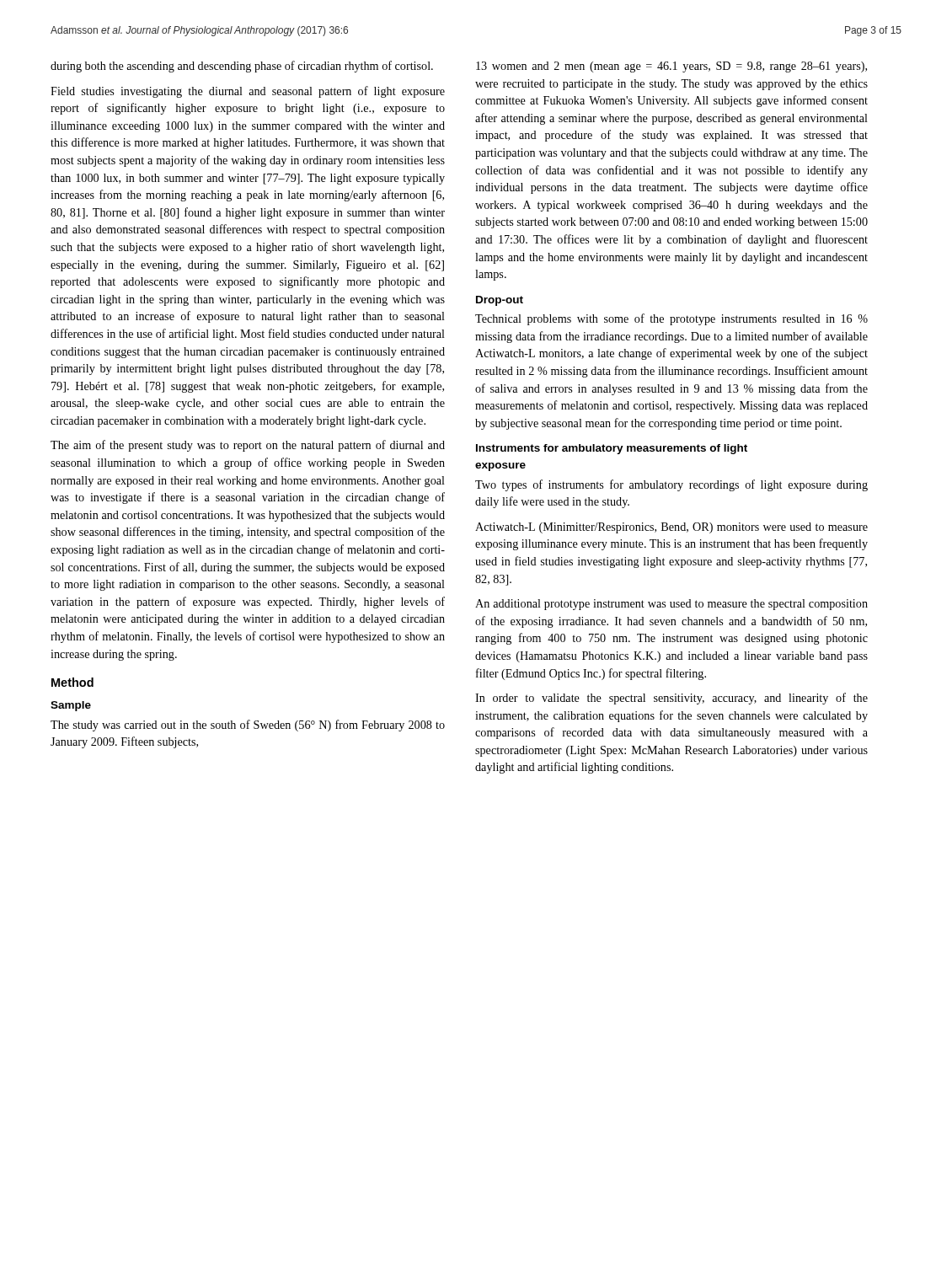Locate the section header that says "Instruments for ambulatory measurements"

[x=611, y=456]
